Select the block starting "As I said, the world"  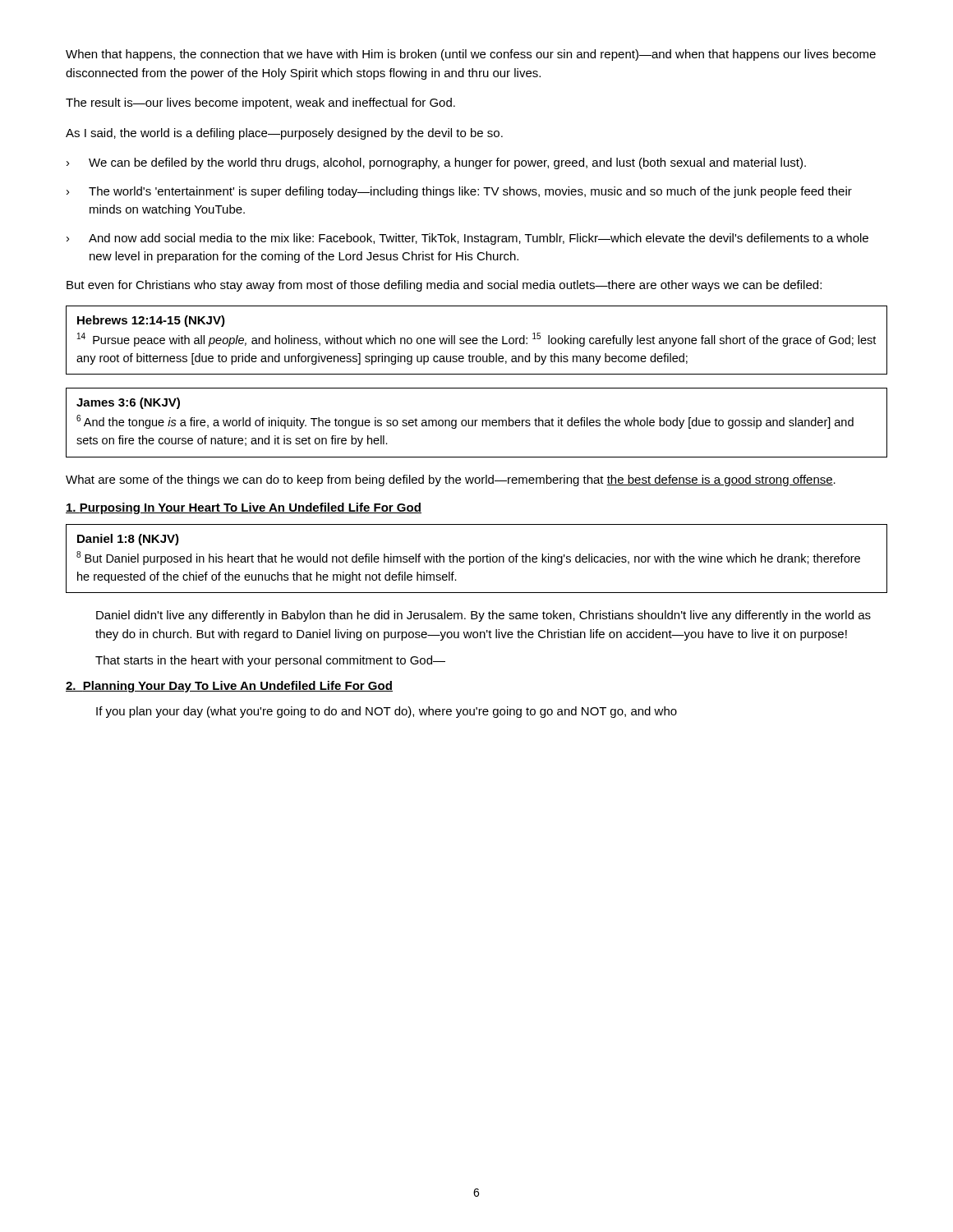tap(285, 132)
